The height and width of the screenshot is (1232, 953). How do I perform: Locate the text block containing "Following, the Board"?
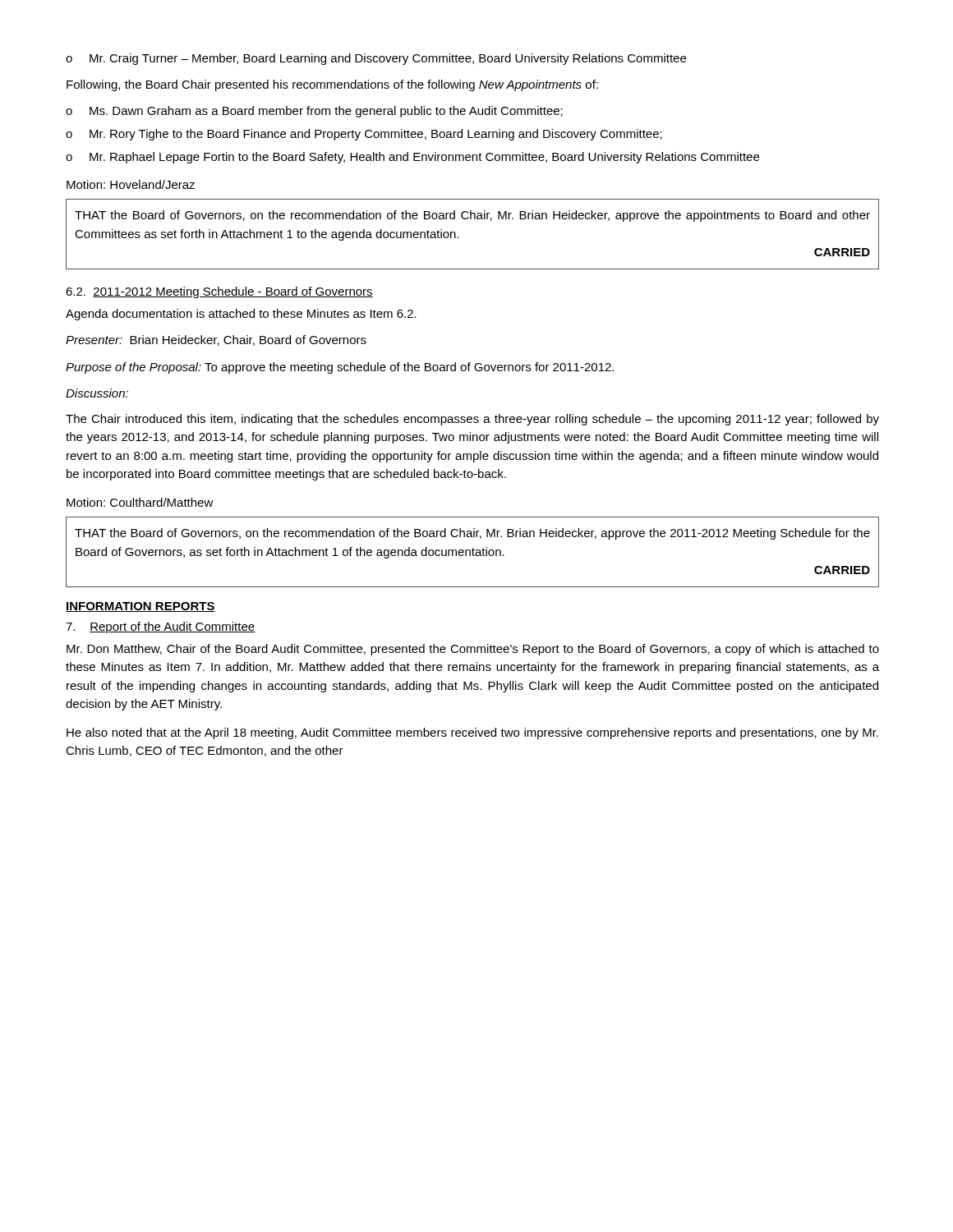(332, 84)
